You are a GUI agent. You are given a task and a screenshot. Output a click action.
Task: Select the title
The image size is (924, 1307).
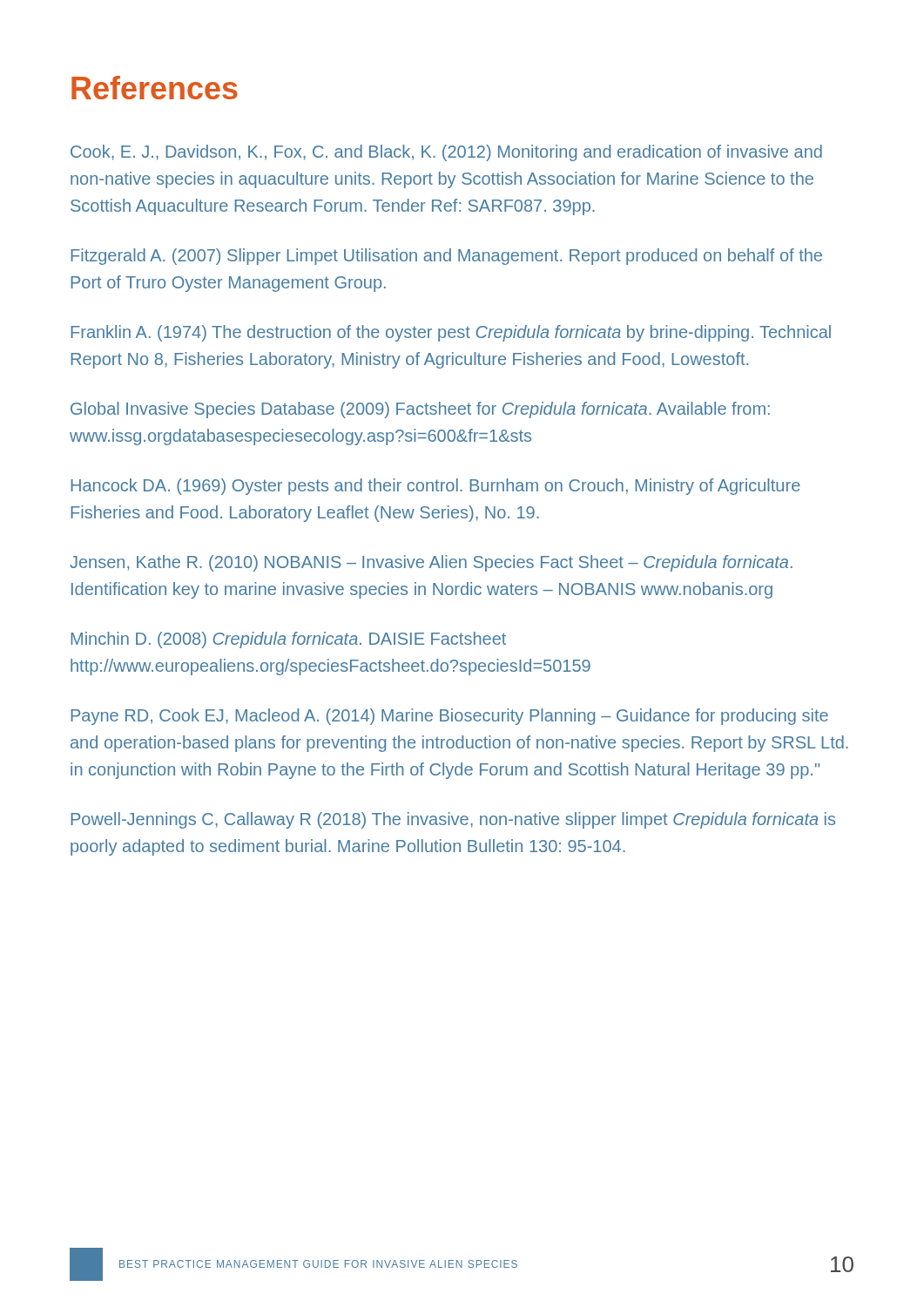(x=154, y=88)
